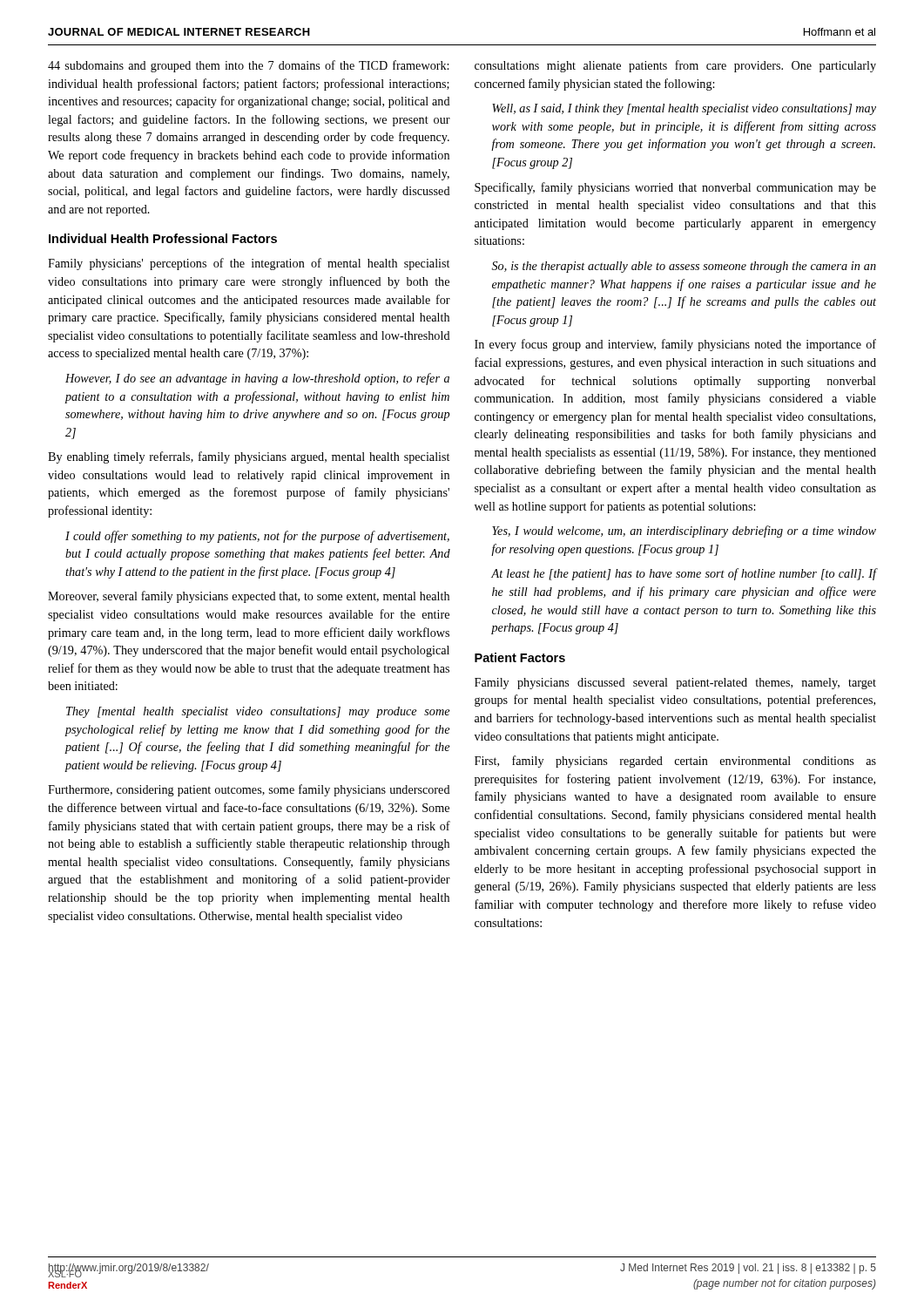
Task: Find the region starting "At least he [the patient] has"
Action: point(684,601)
